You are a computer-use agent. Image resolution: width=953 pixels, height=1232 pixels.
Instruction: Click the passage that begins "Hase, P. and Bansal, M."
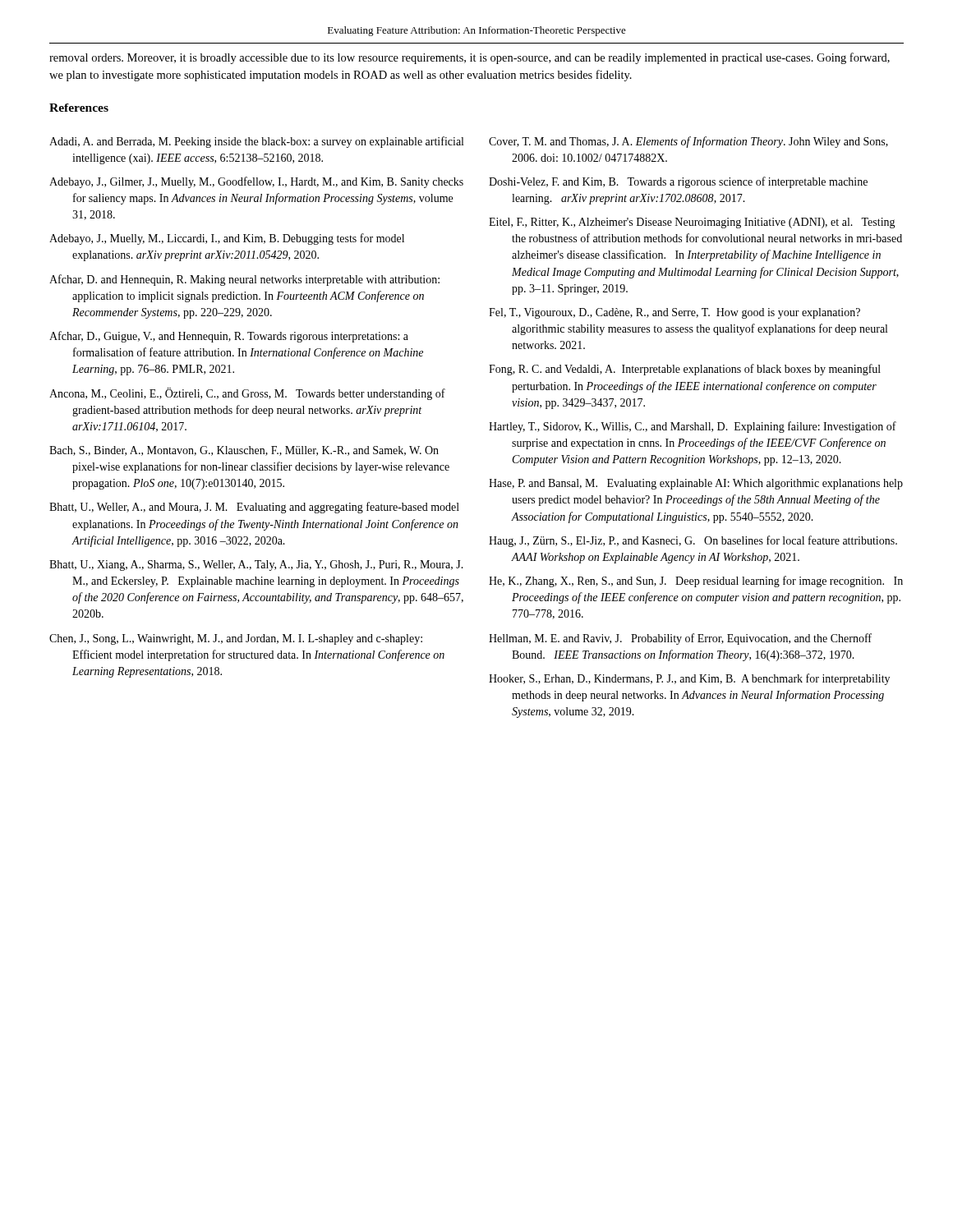[696, 500]
